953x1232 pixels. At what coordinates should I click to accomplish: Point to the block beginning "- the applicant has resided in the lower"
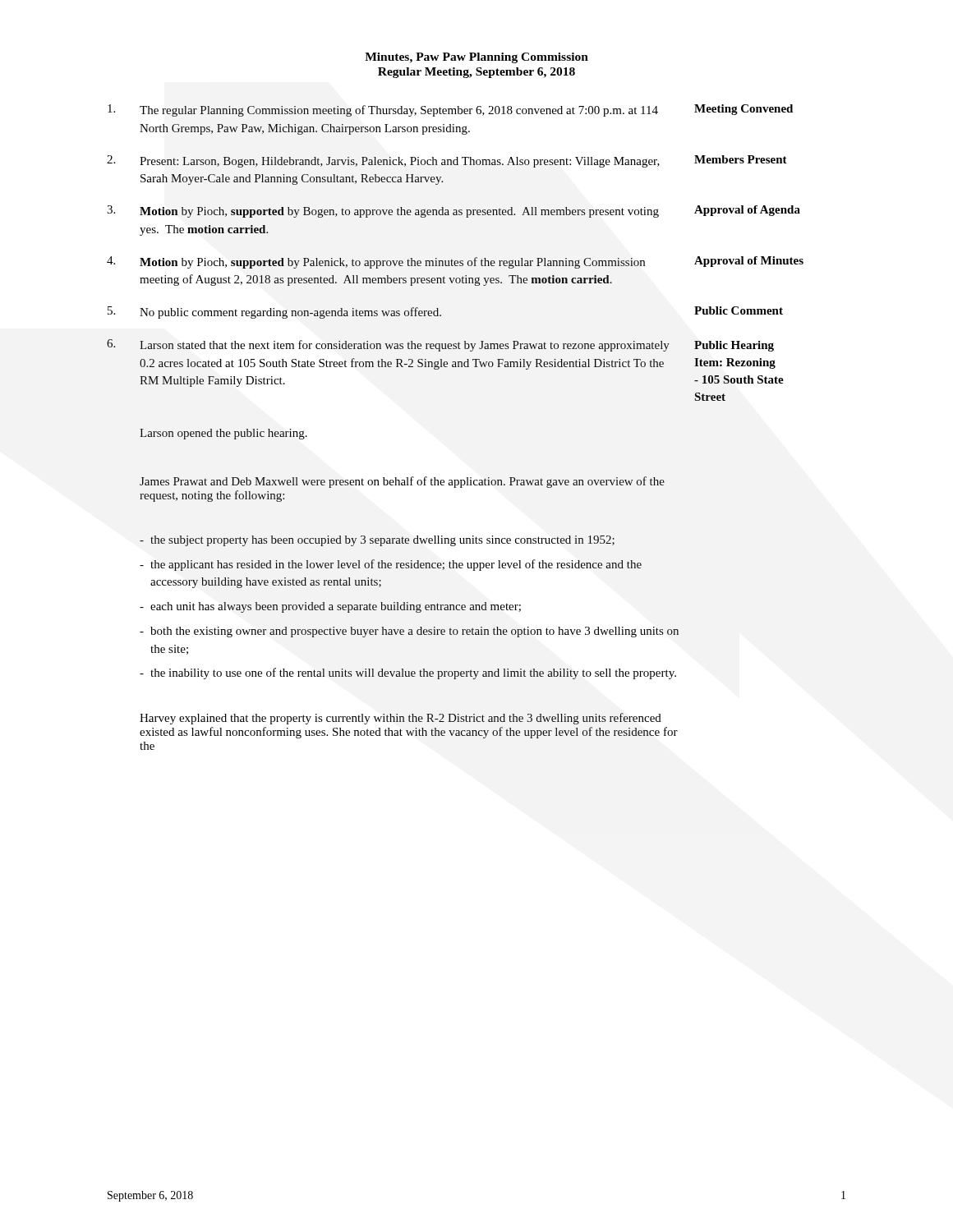[x=410, y=573]
